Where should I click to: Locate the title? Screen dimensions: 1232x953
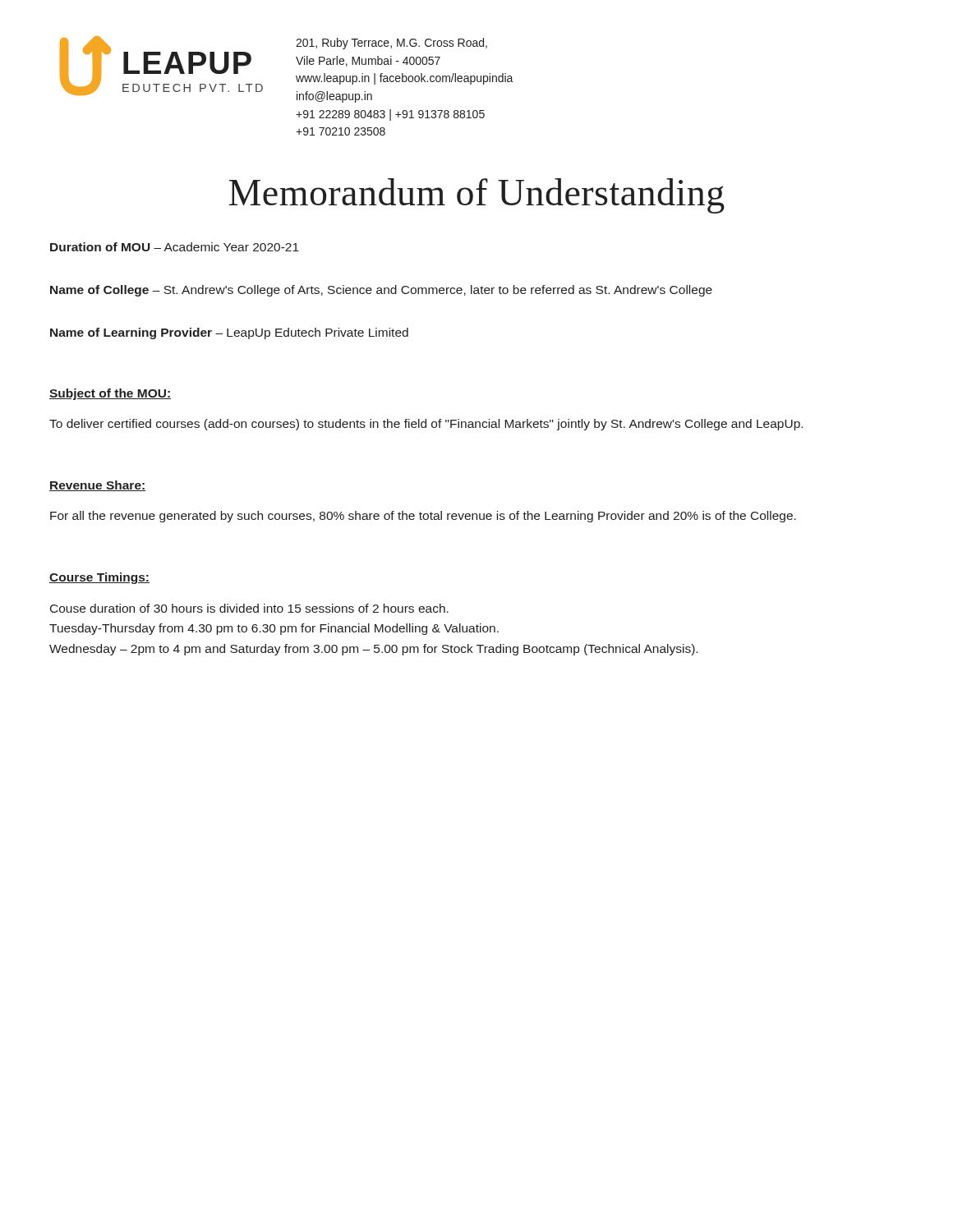(x=476, y=193)
